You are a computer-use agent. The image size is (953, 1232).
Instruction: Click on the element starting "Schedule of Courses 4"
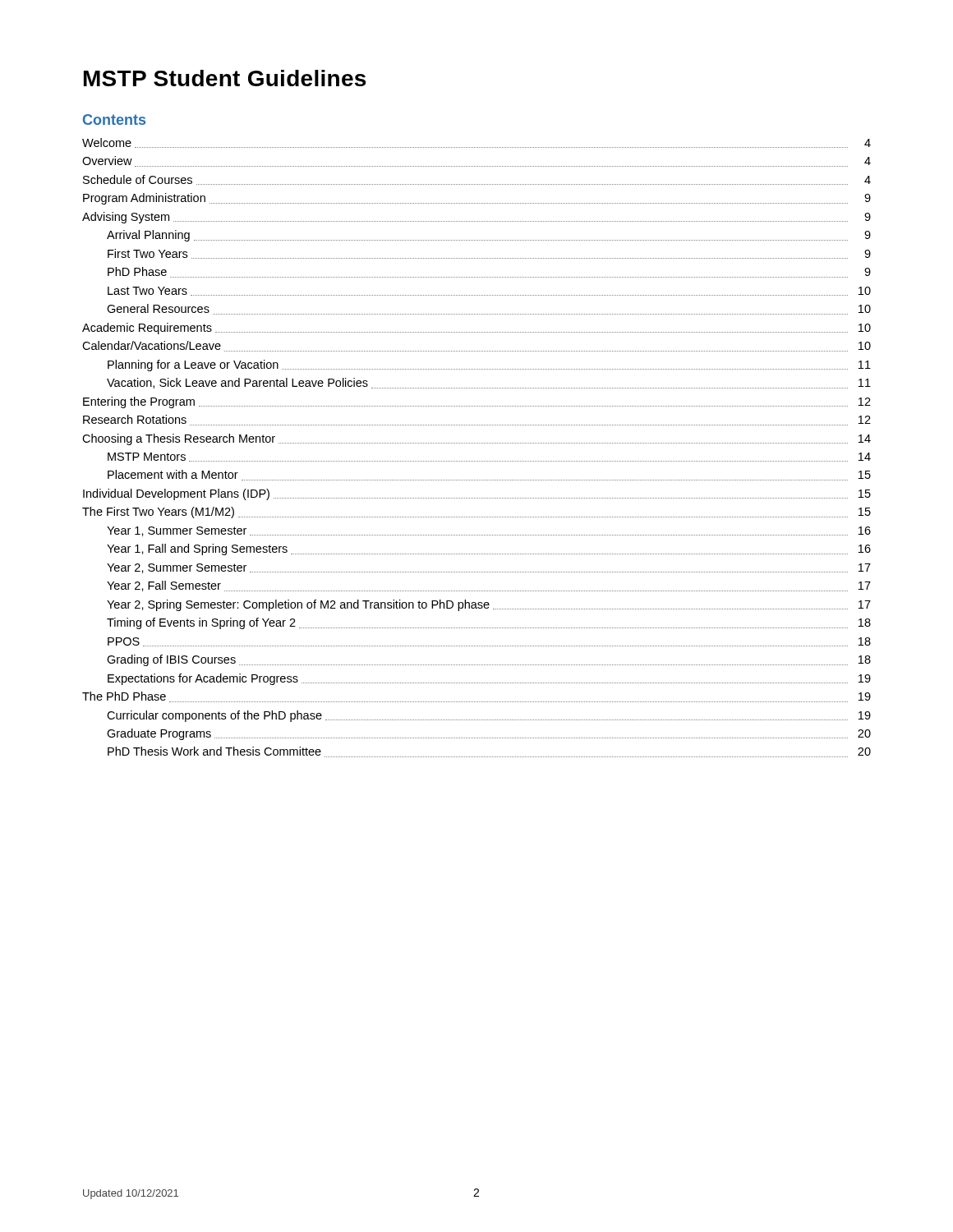click(x=476, y=180)
